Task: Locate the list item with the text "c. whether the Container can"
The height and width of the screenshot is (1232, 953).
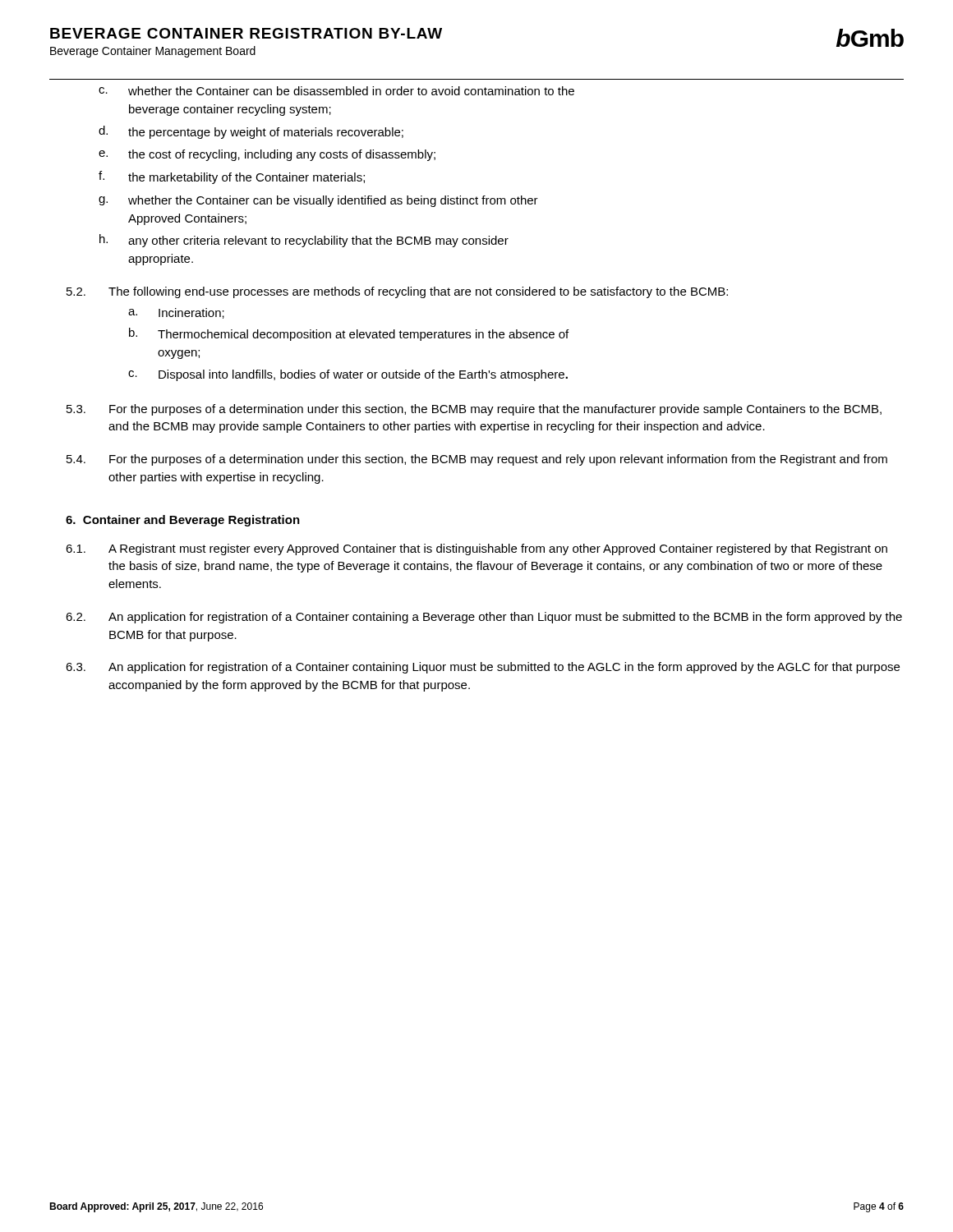Action: (x=337, y=100)
